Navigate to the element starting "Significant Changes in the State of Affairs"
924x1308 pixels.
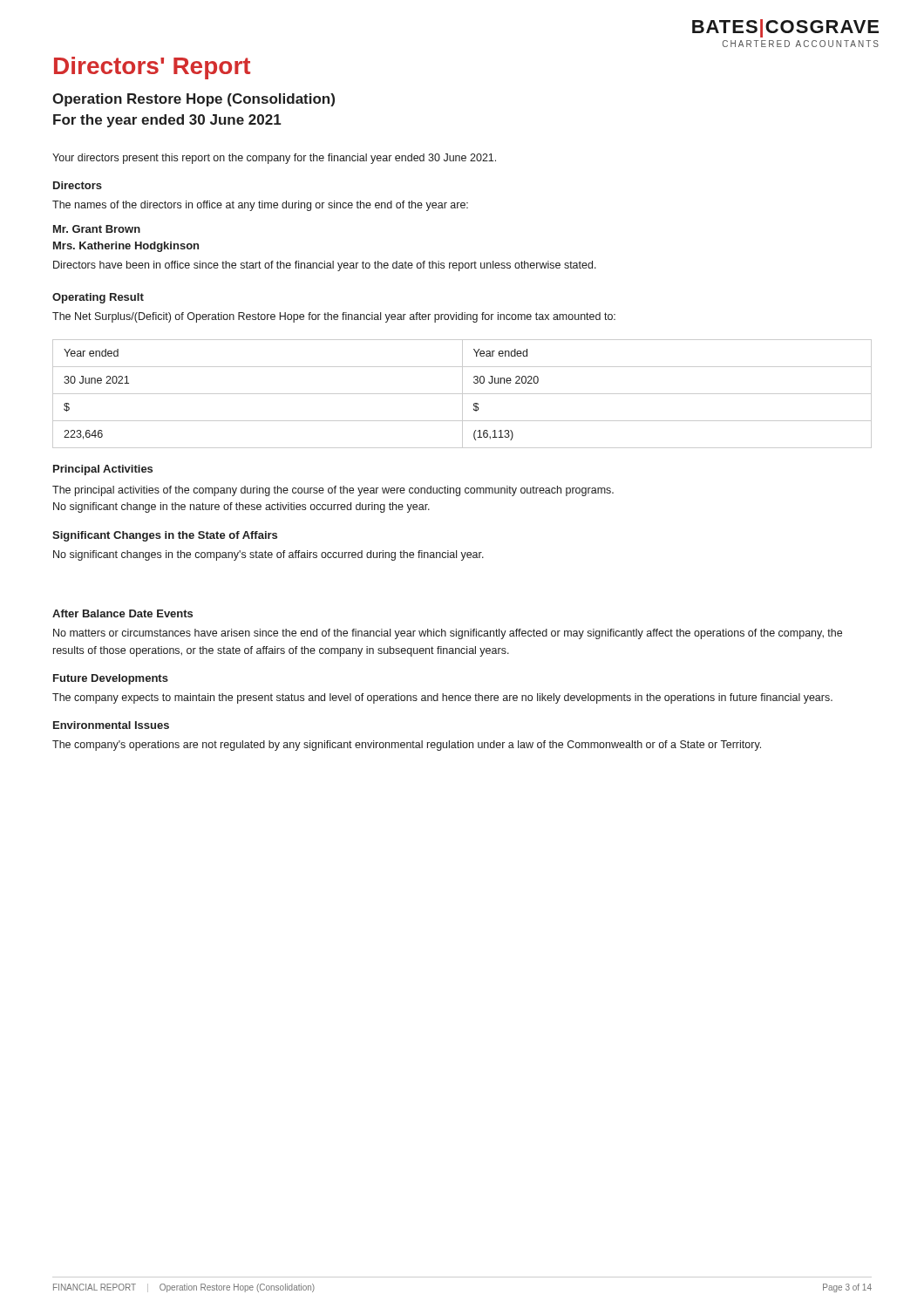[x=165, y=535]
